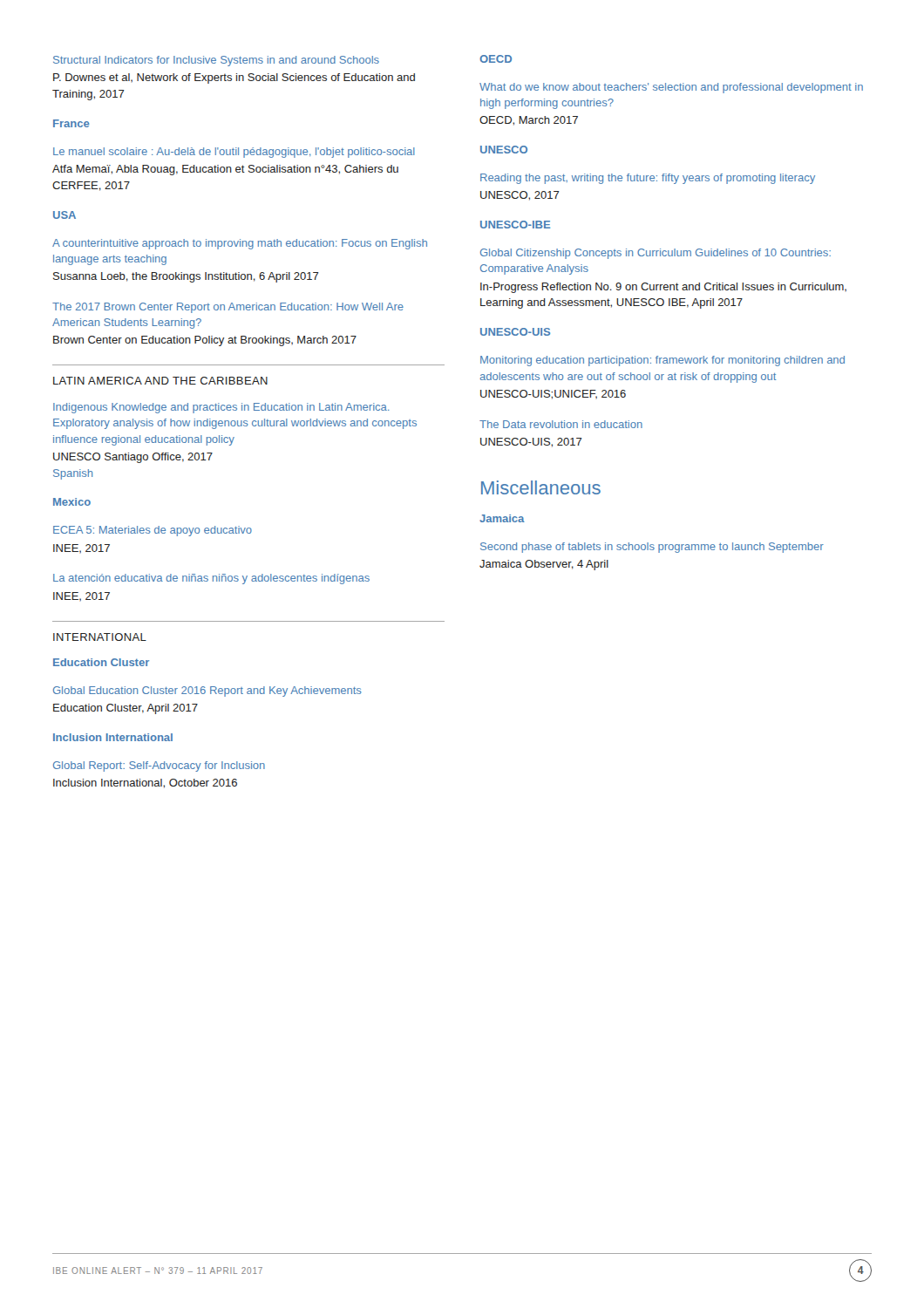Image resolution: width=924 pixels, height=1308 pixels.
Task: Find "ECEA 5: Materiales de apoyo educativo INEE, 2017" on this page
Action: (248, 540)
